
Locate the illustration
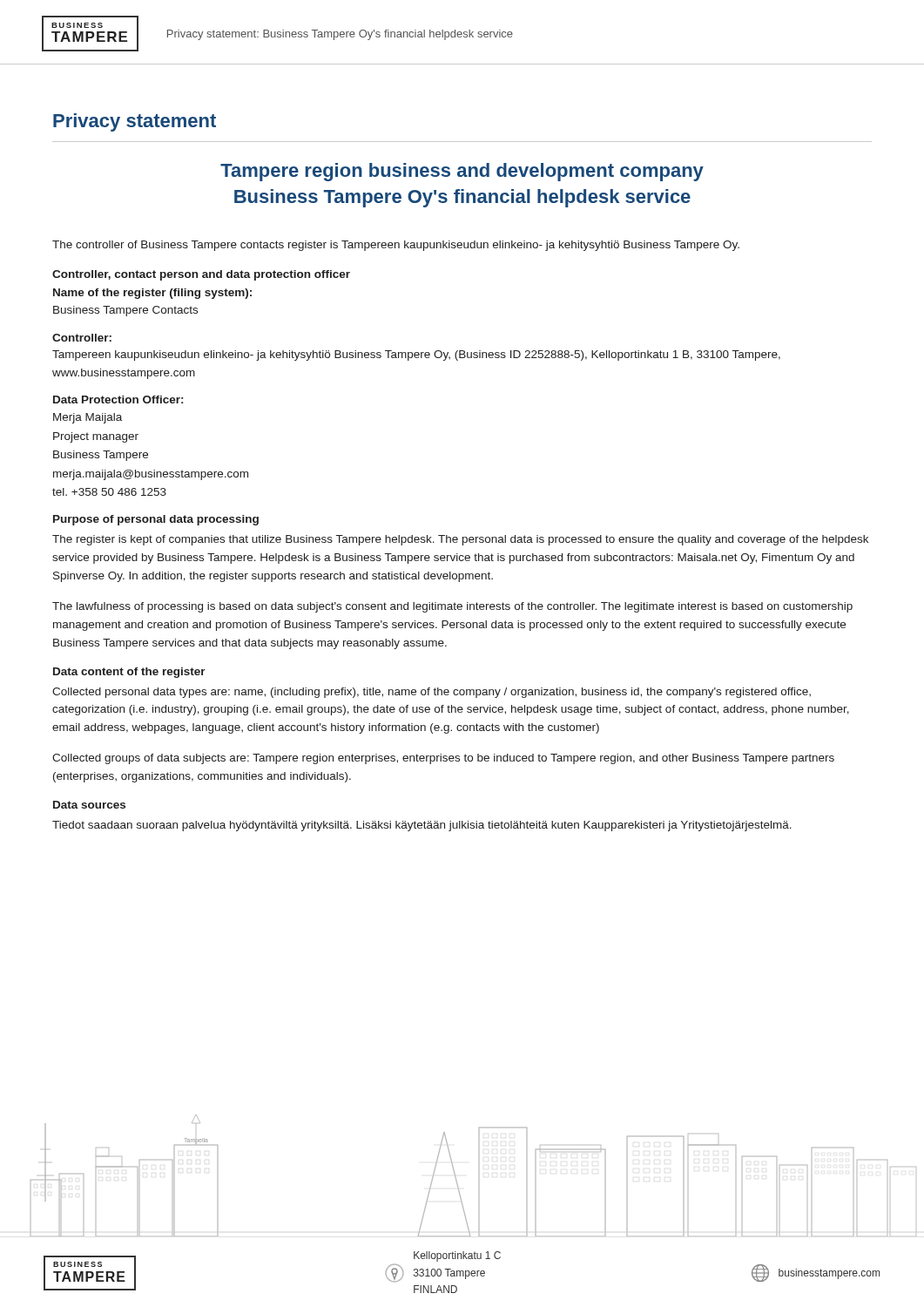(x=462, y=1167)
